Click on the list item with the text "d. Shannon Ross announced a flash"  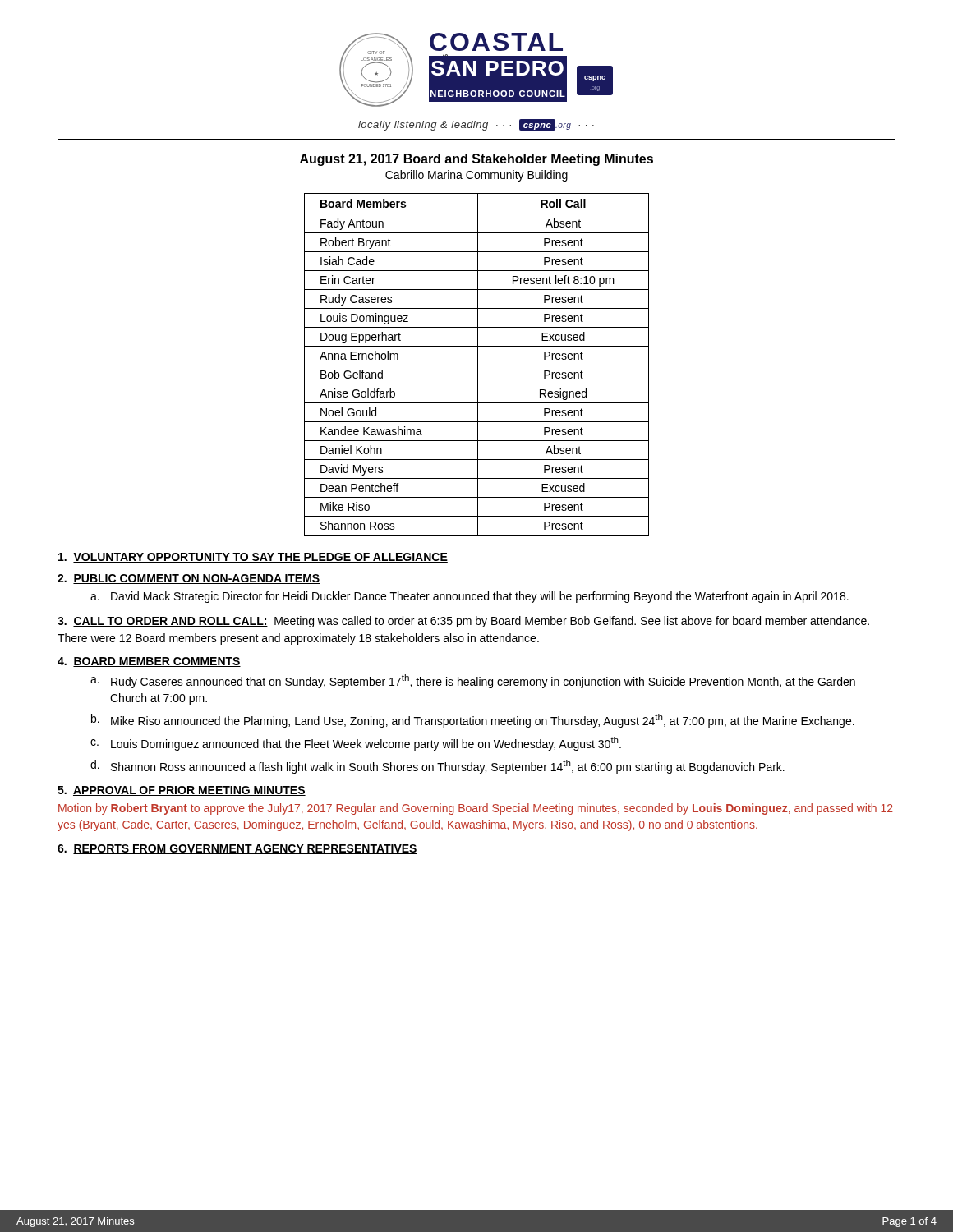tap(438, 766)
